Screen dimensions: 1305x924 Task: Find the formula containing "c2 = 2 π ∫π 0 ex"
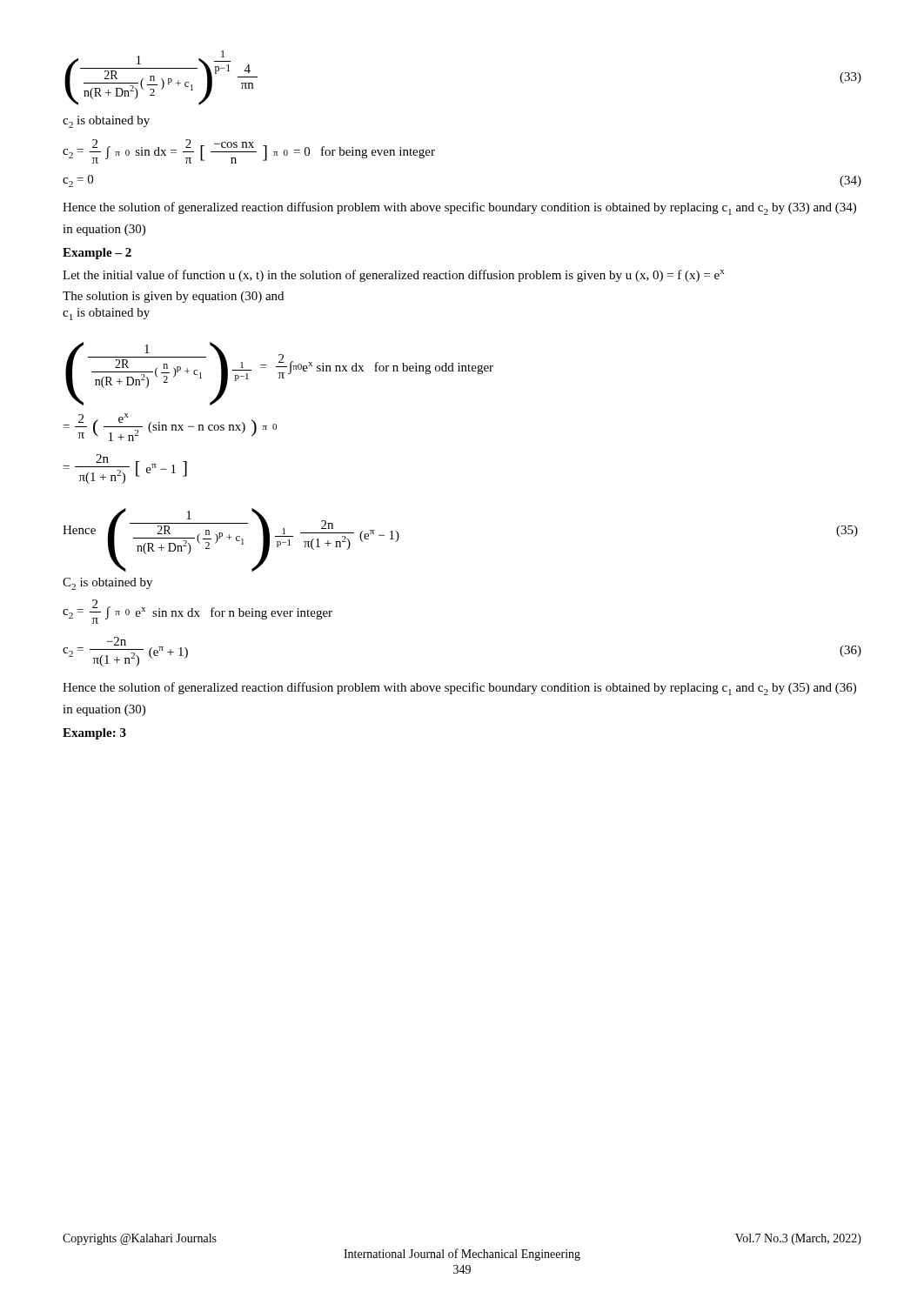(198, 612)
